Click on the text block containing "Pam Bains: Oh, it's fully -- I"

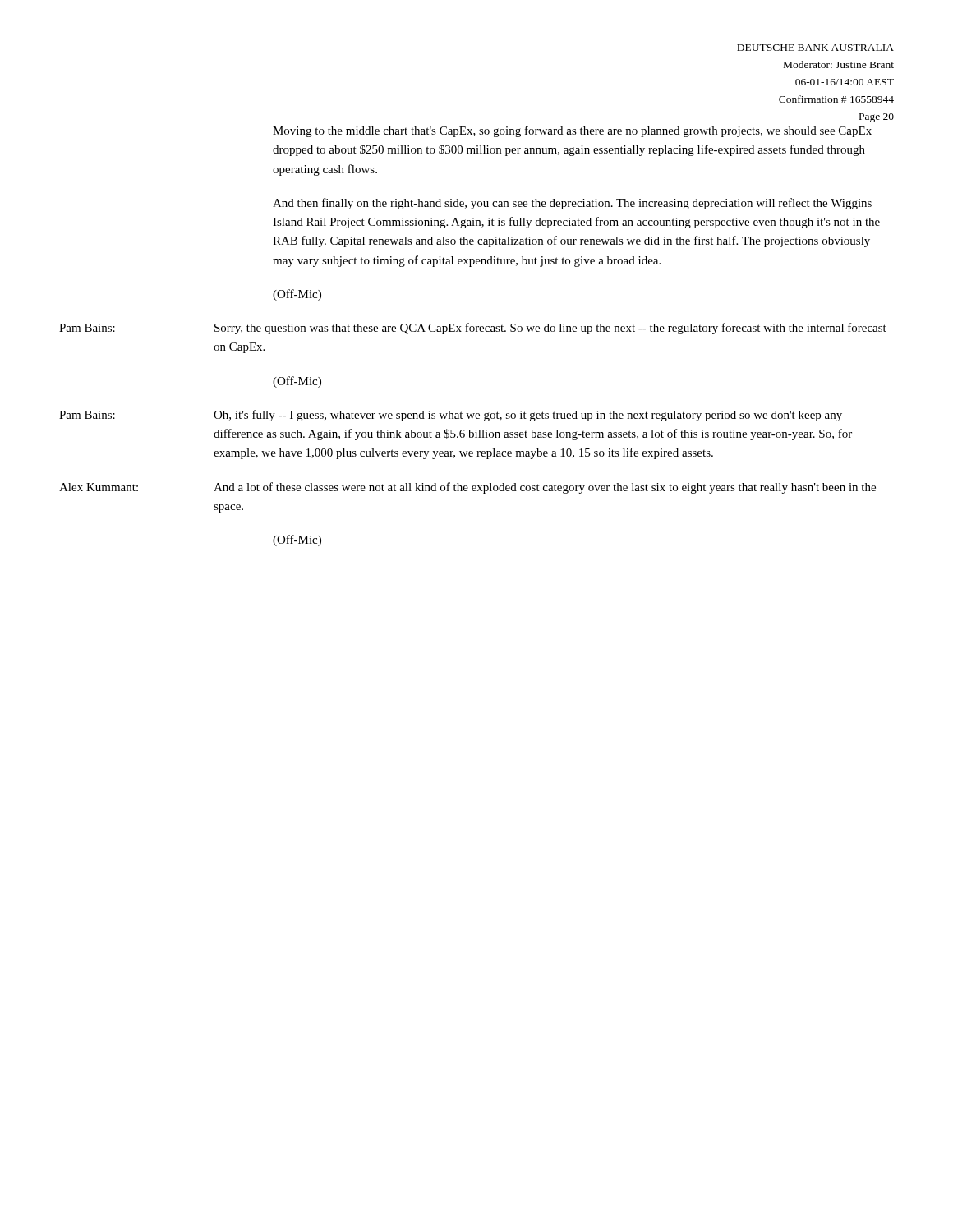point(476,434)
